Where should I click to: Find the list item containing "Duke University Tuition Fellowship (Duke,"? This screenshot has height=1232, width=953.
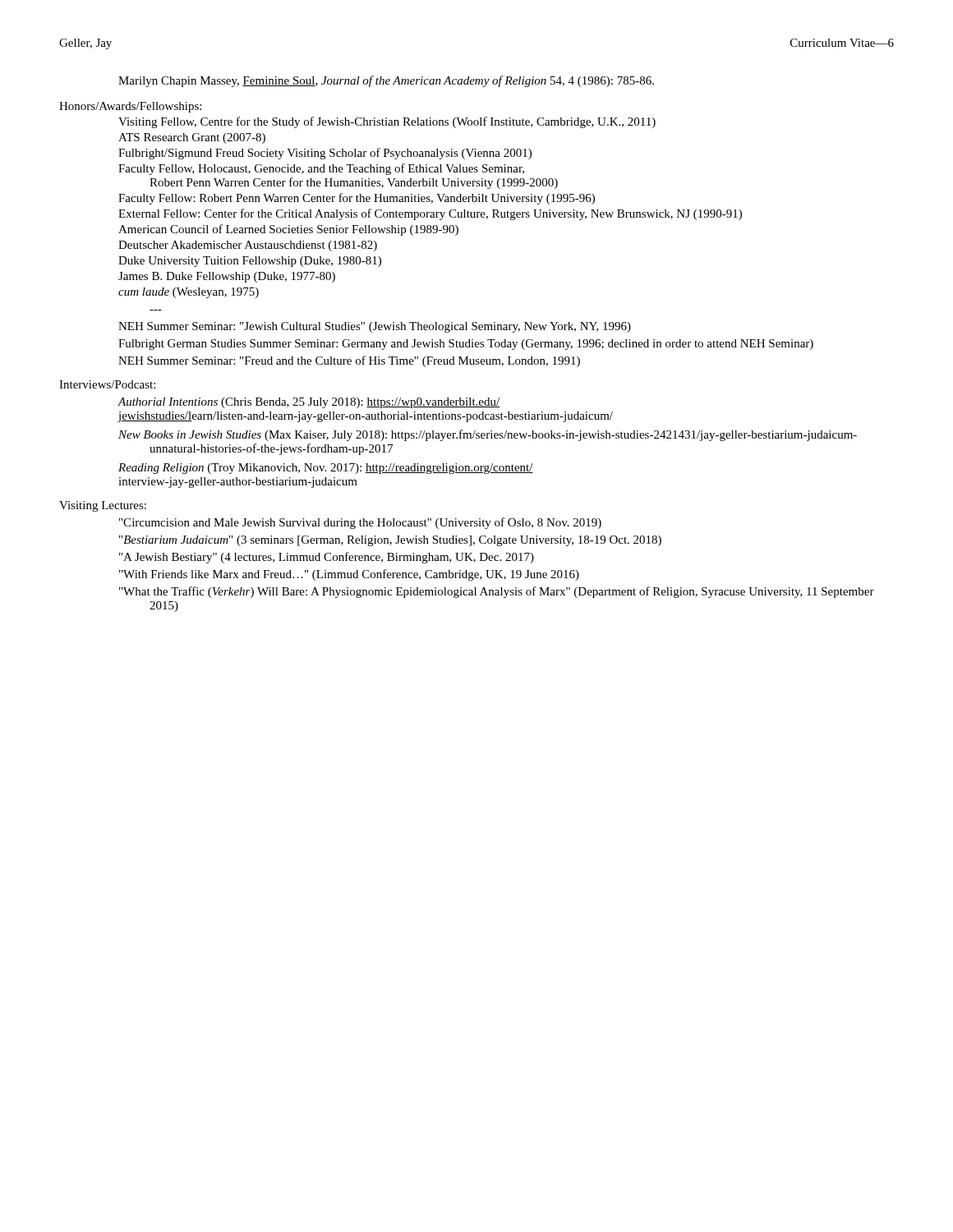tap(266, 260)
